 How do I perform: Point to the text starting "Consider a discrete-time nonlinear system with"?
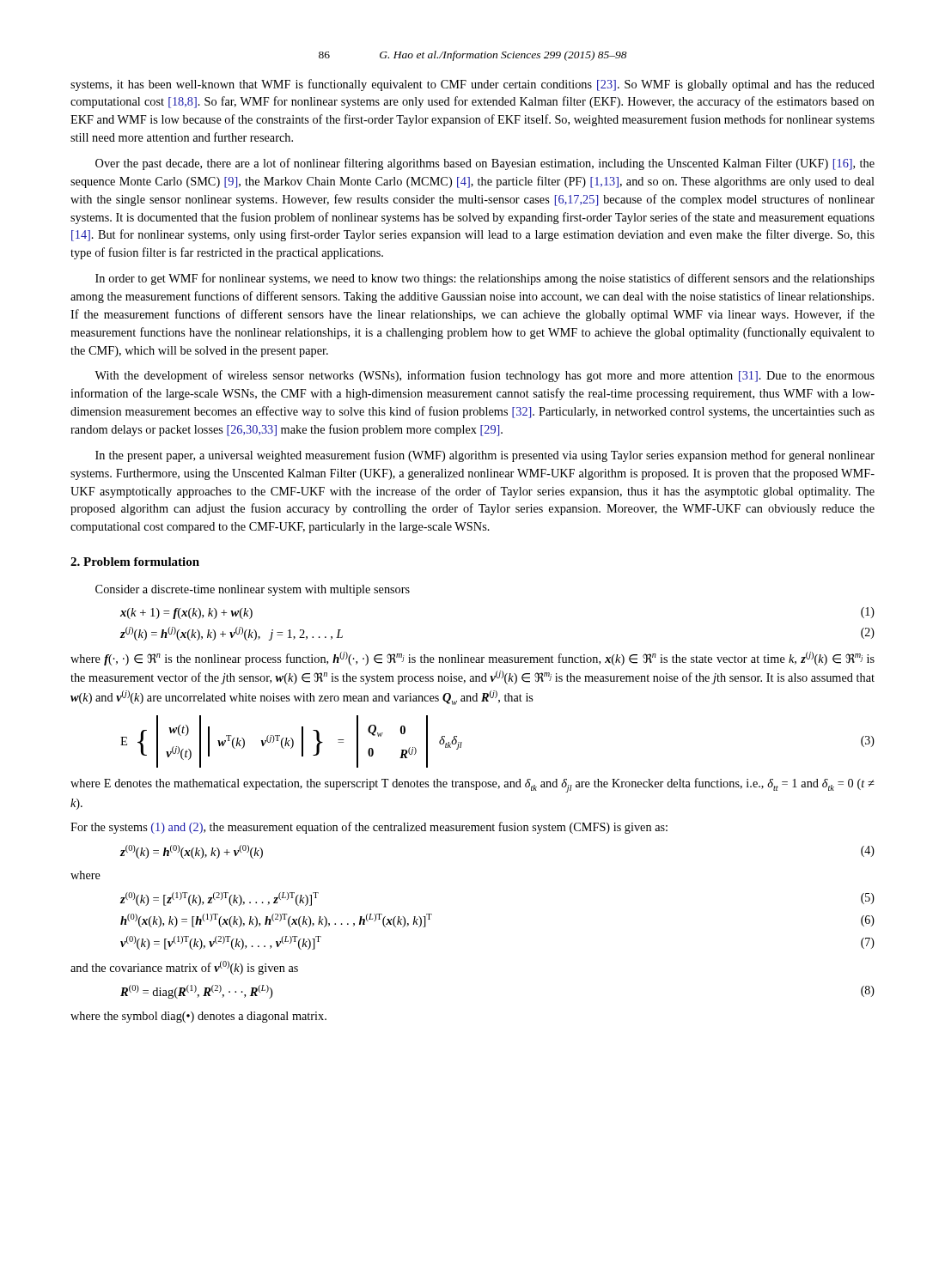click(252, 589)
